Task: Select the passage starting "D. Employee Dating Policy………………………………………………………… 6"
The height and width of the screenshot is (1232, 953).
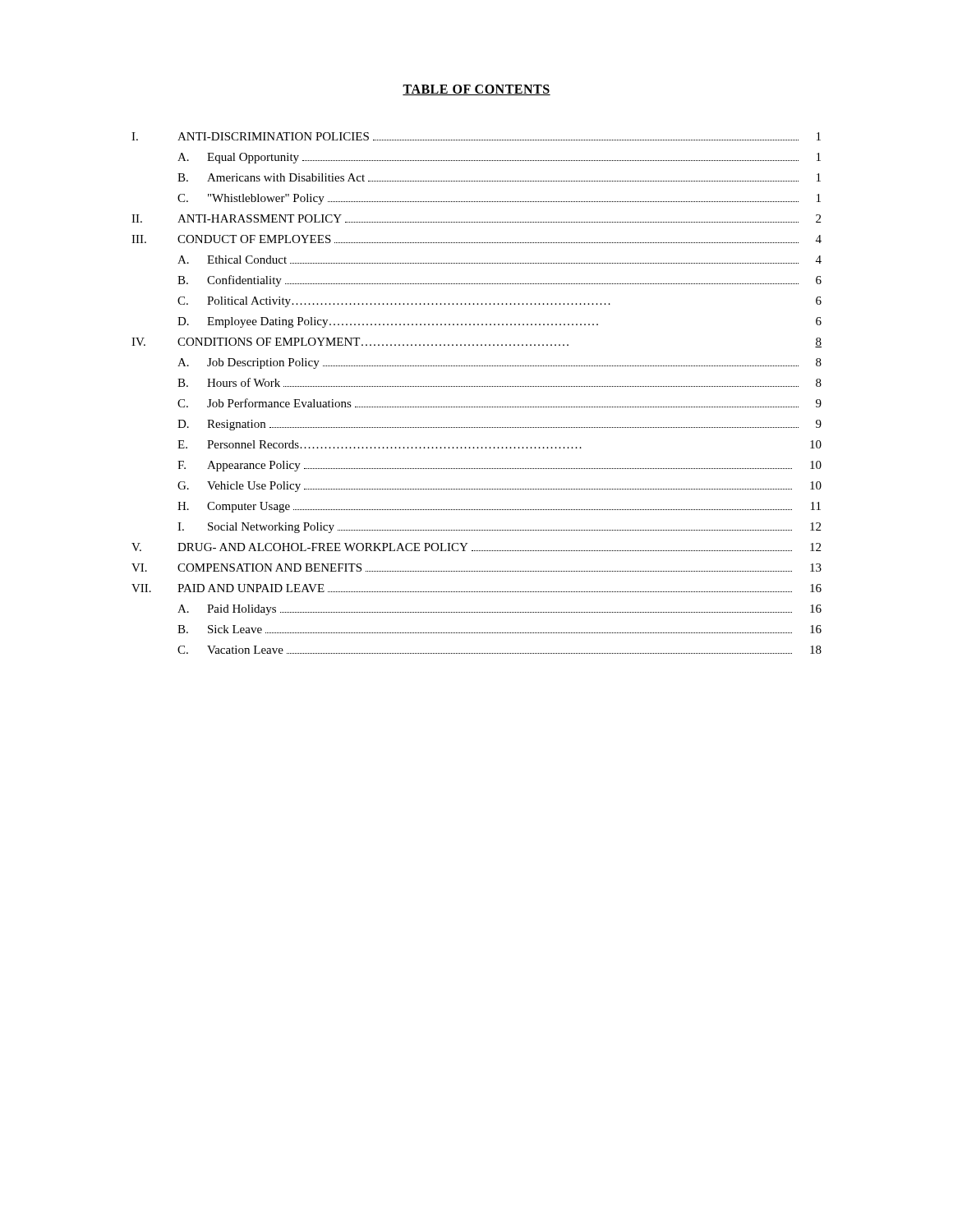Action: click(500, 322)
